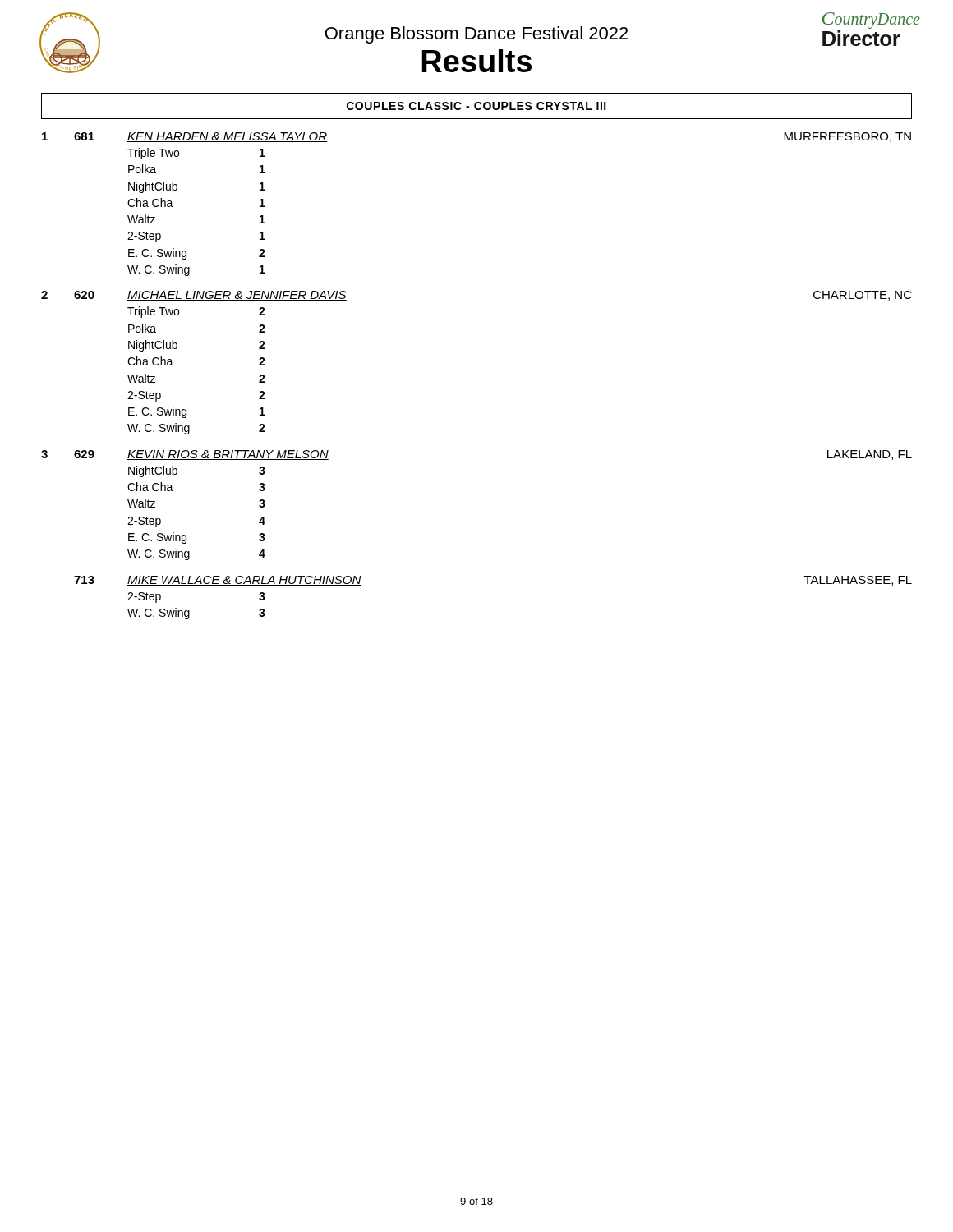953x1232 pixels.
Task: Locate the text "713 MIKE WALLACE & CARLA HUTCHINSON TALLAHASSEE, FL"
Action: click(84, 580)
